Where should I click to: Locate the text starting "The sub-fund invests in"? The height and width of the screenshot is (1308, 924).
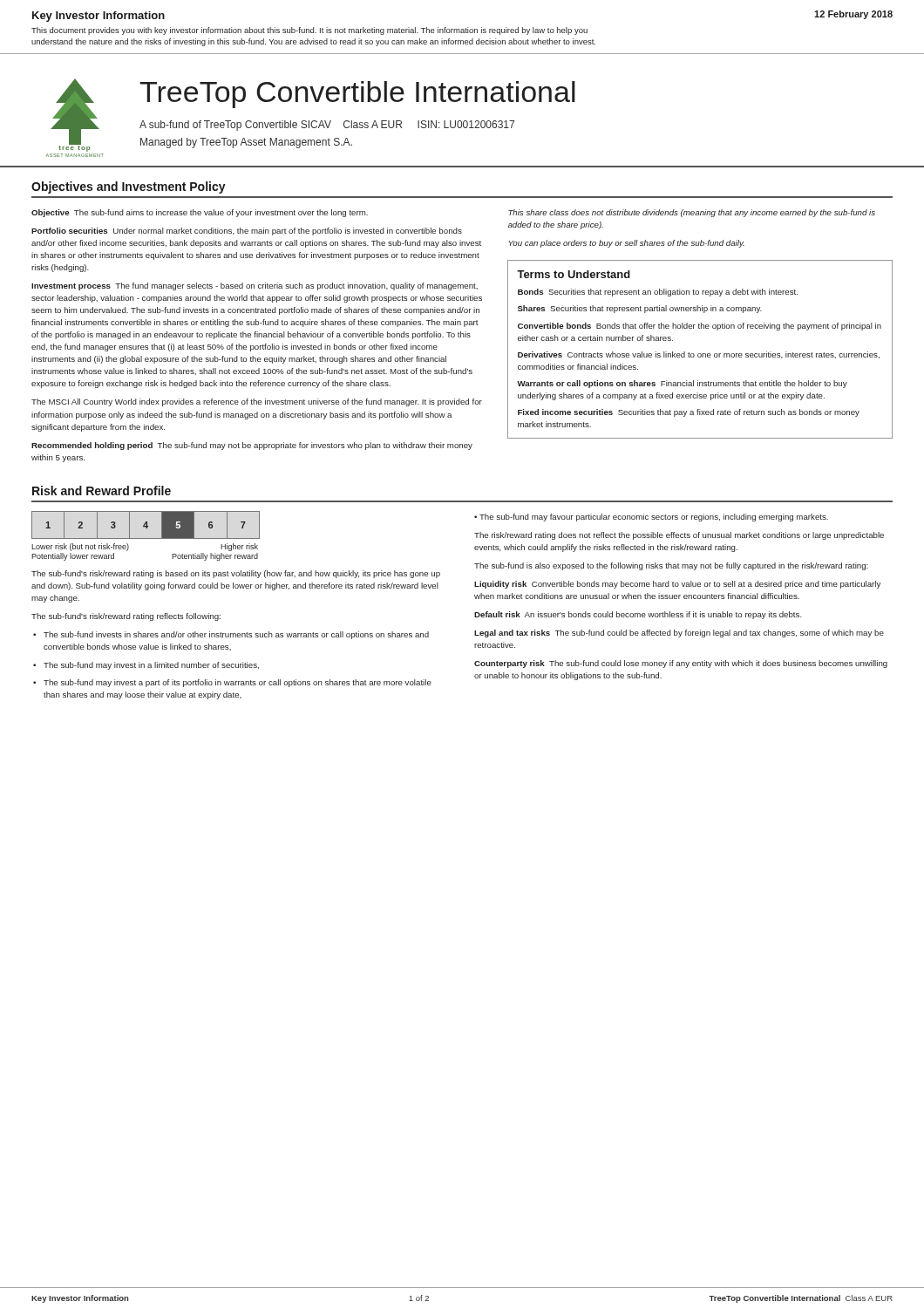click(236, 641)
